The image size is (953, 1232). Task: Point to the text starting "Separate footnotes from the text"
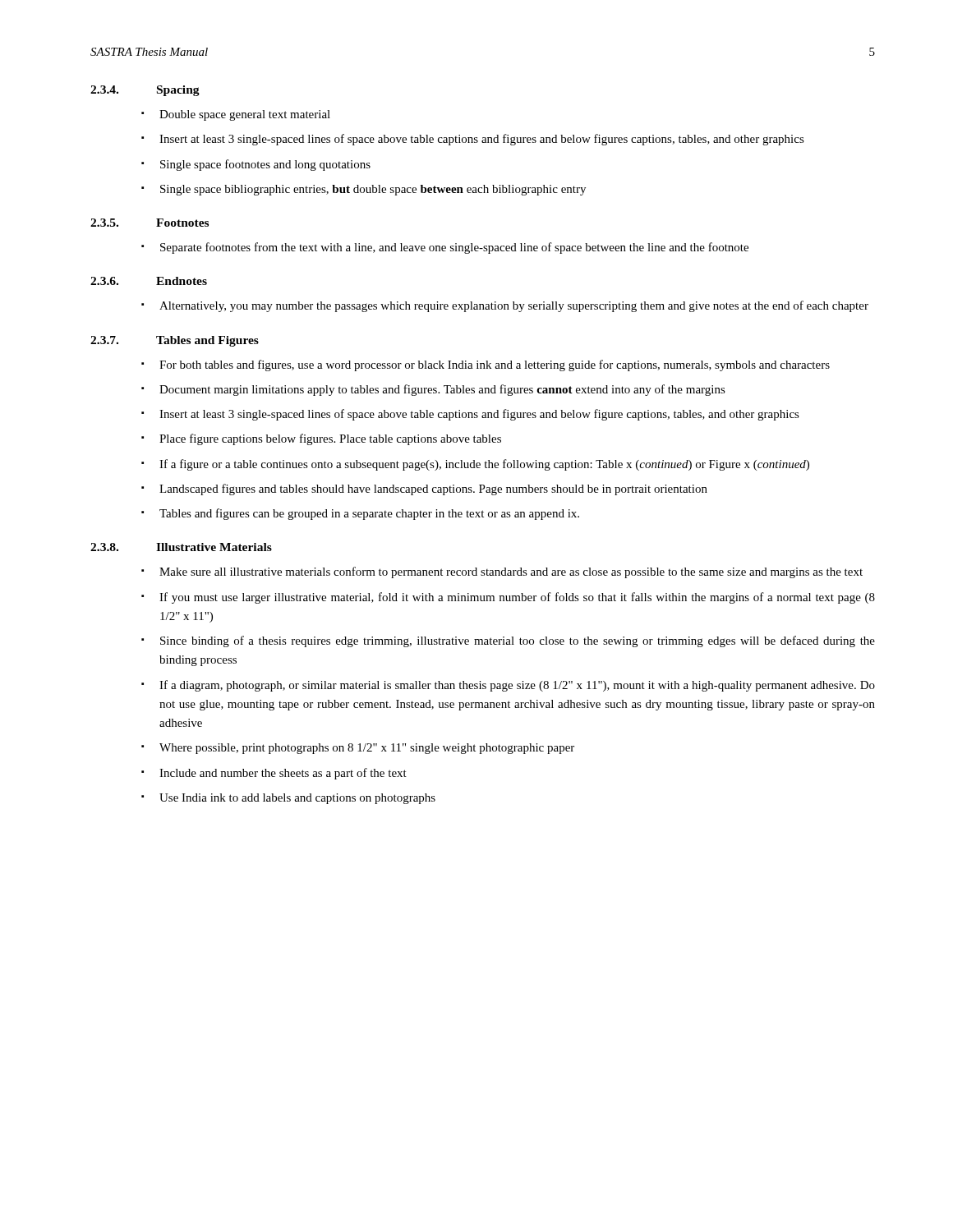[454, 247]
